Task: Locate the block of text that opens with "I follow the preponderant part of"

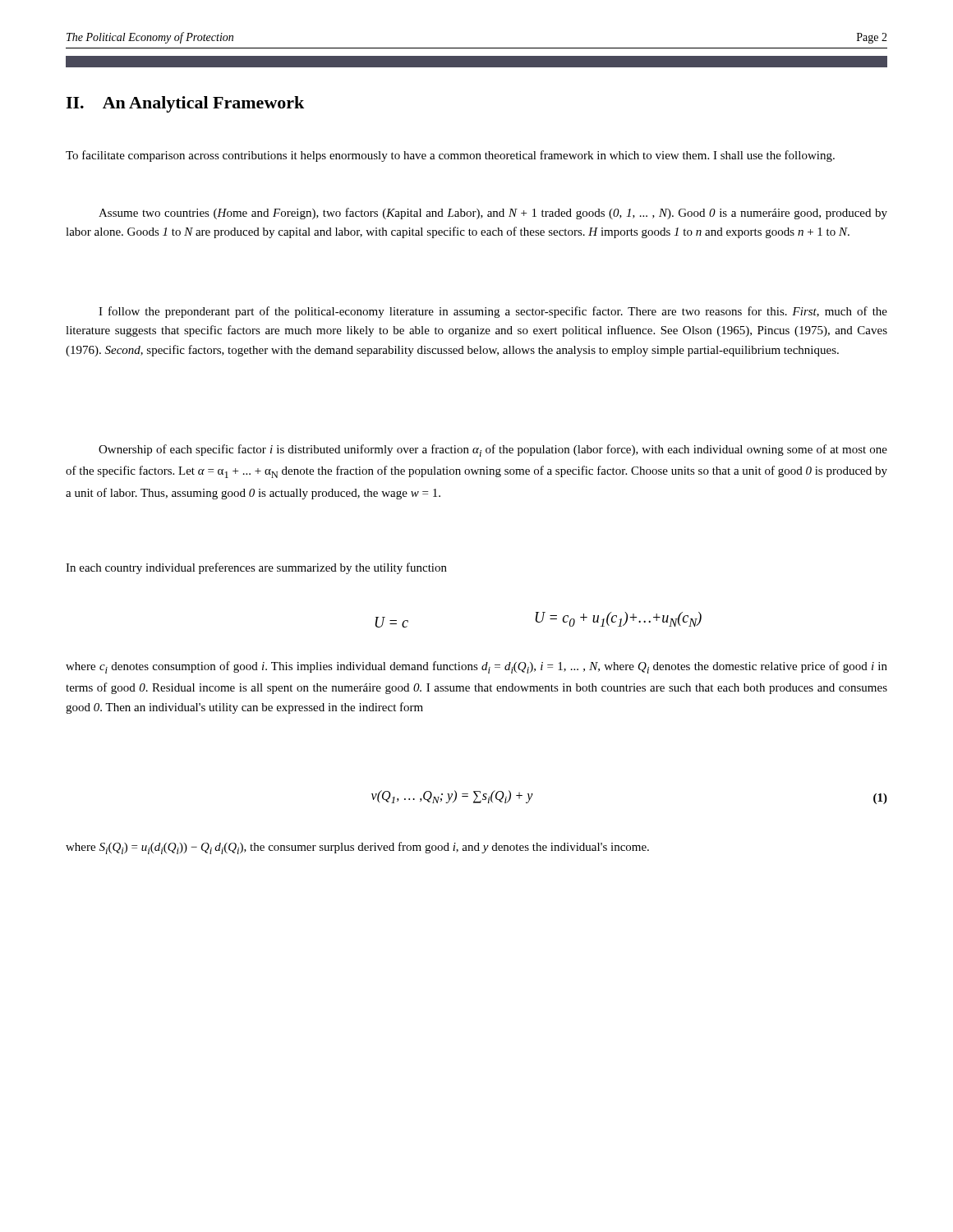Action: tap(476, 331)
